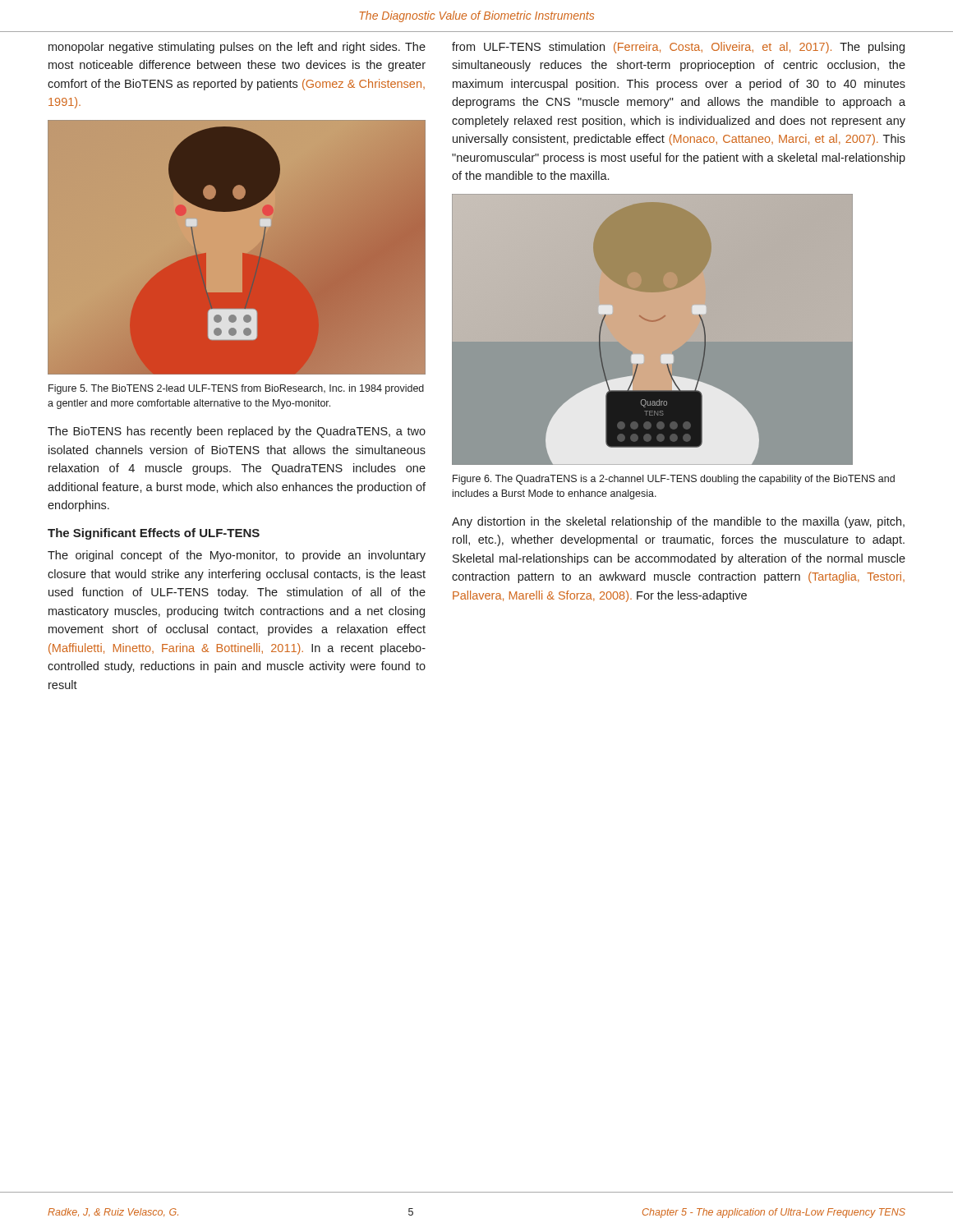Navigate to the region starting "from ULF-TENS stimulation (Ferreira, Costa,"
The height and width of the screenshot is (1232, 953).
[679, 112]
